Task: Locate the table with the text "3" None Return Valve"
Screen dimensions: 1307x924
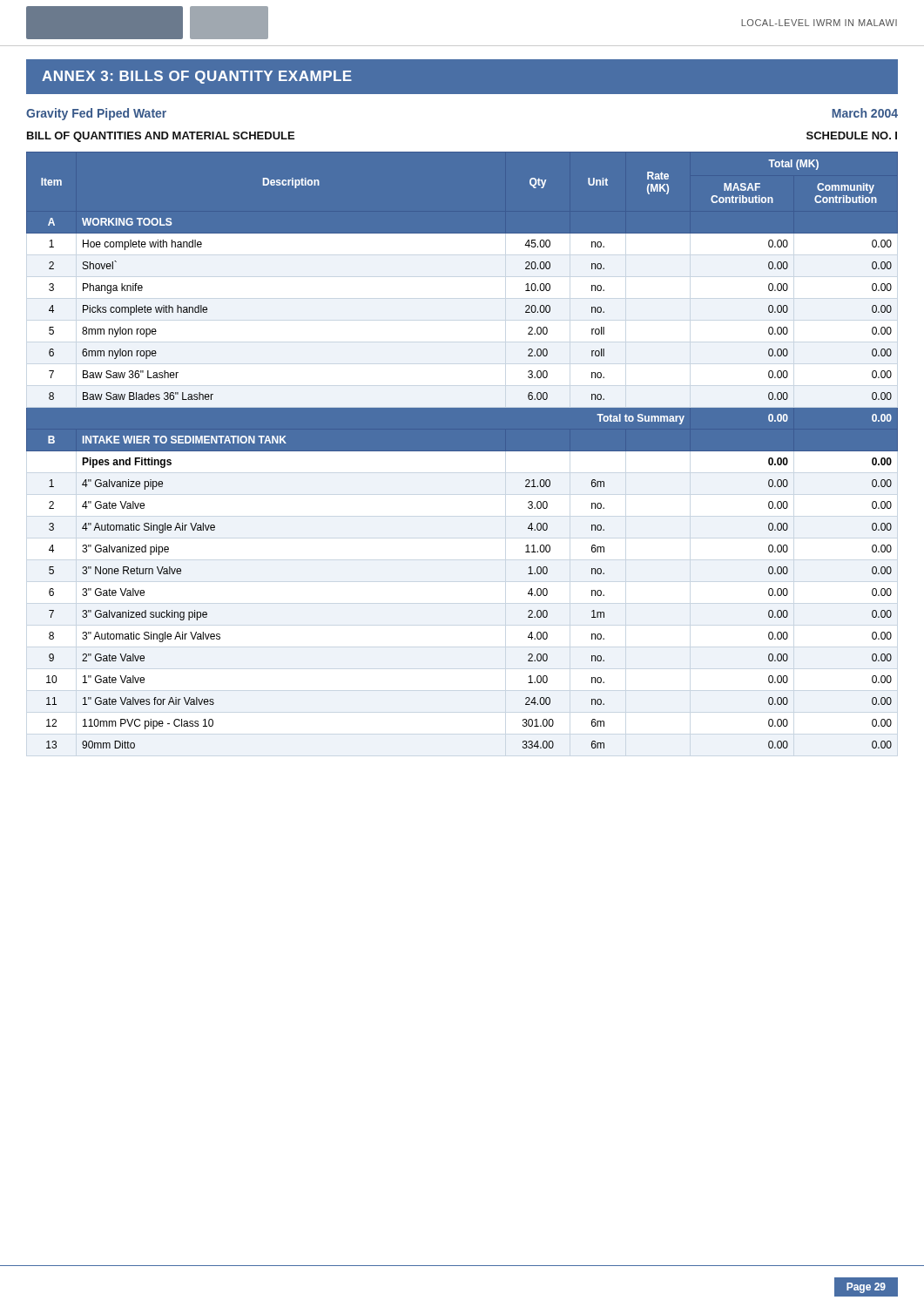Action: pos(462,705)
